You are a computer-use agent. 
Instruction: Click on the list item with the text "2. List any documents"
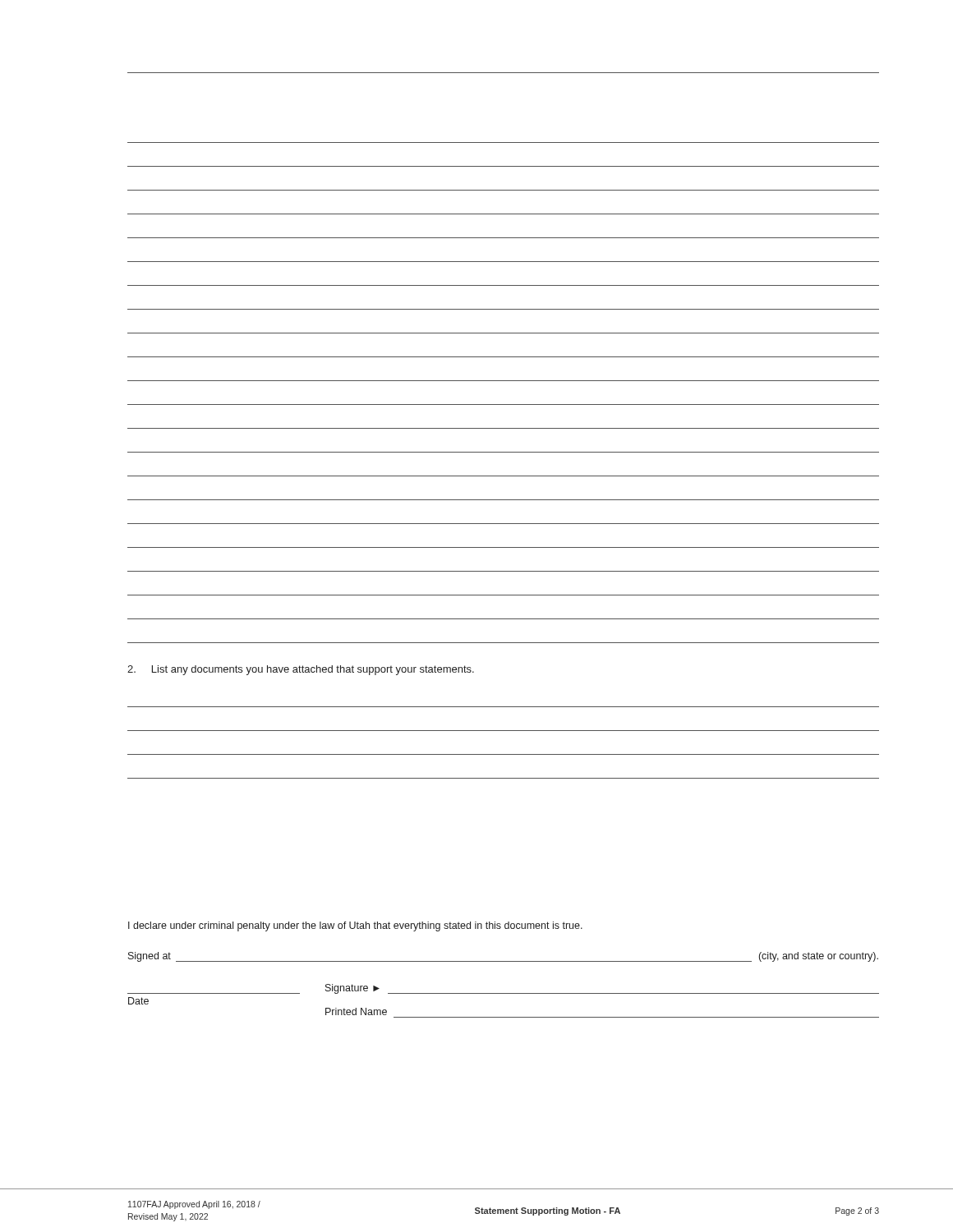pos(301,669)
